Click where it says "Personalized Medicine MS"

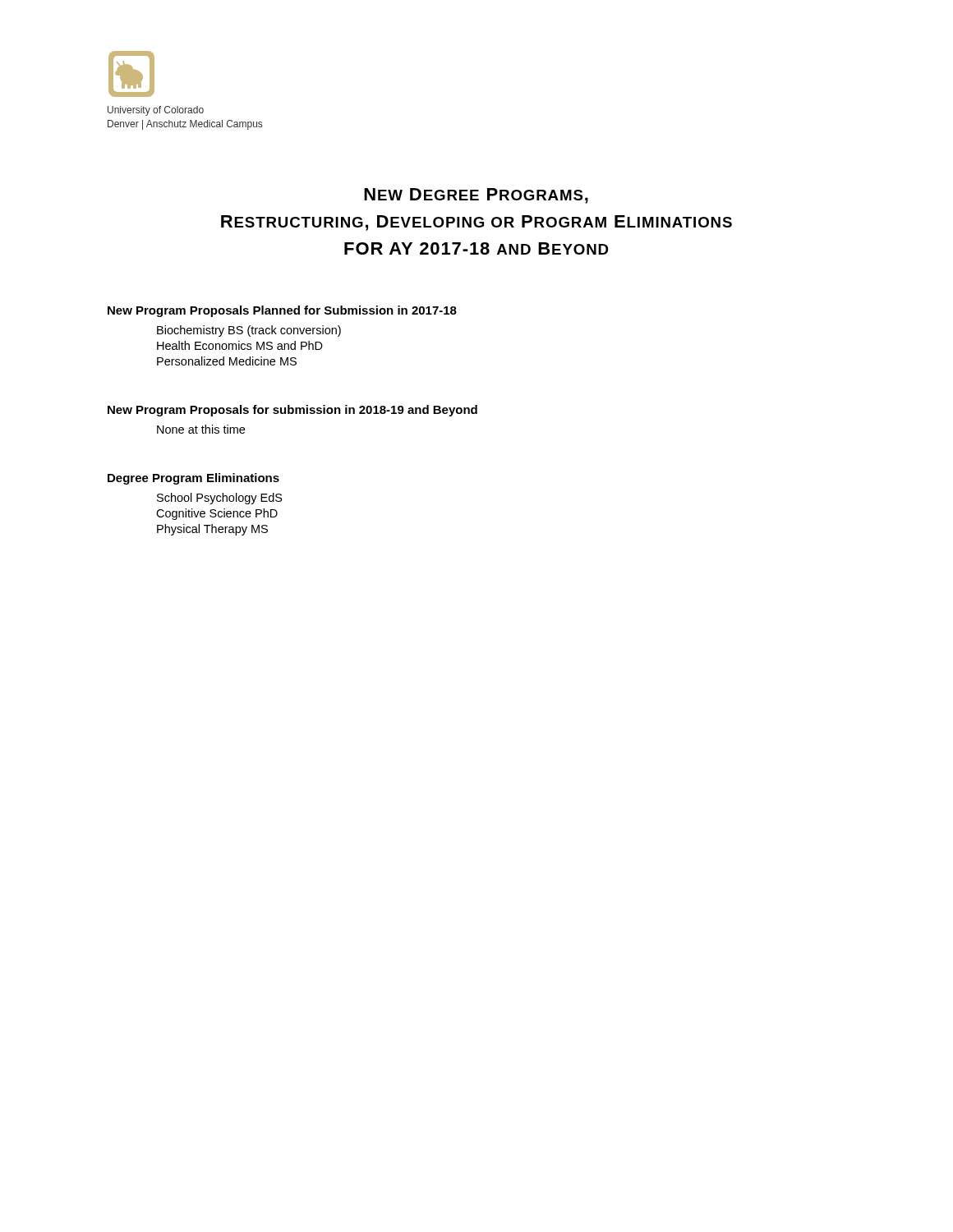pyautogui.click(x=227, y=361)
